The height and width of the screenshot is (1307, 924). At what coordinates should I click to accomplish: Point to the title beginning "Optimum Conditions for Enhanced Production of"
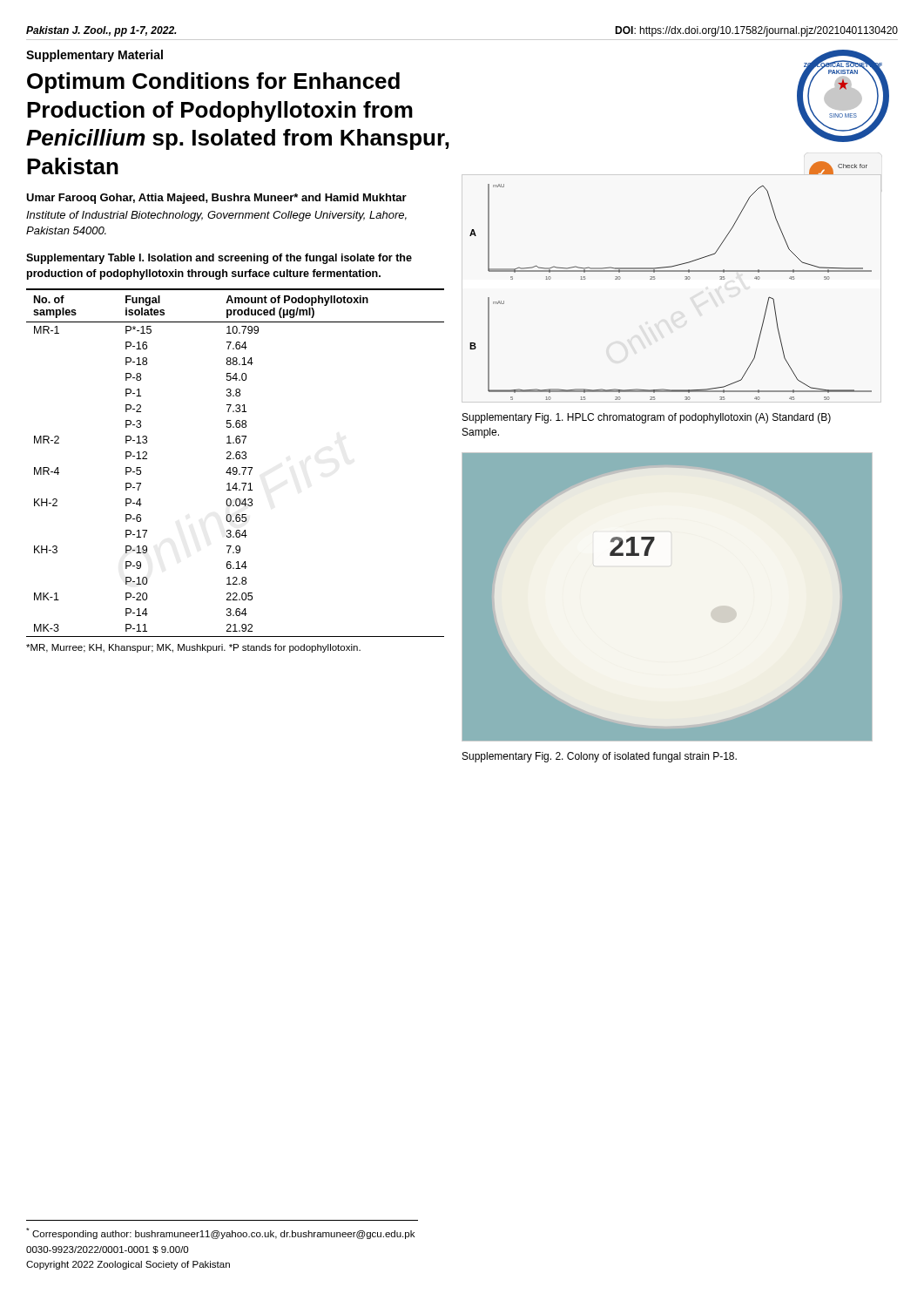tap(238, 124)
